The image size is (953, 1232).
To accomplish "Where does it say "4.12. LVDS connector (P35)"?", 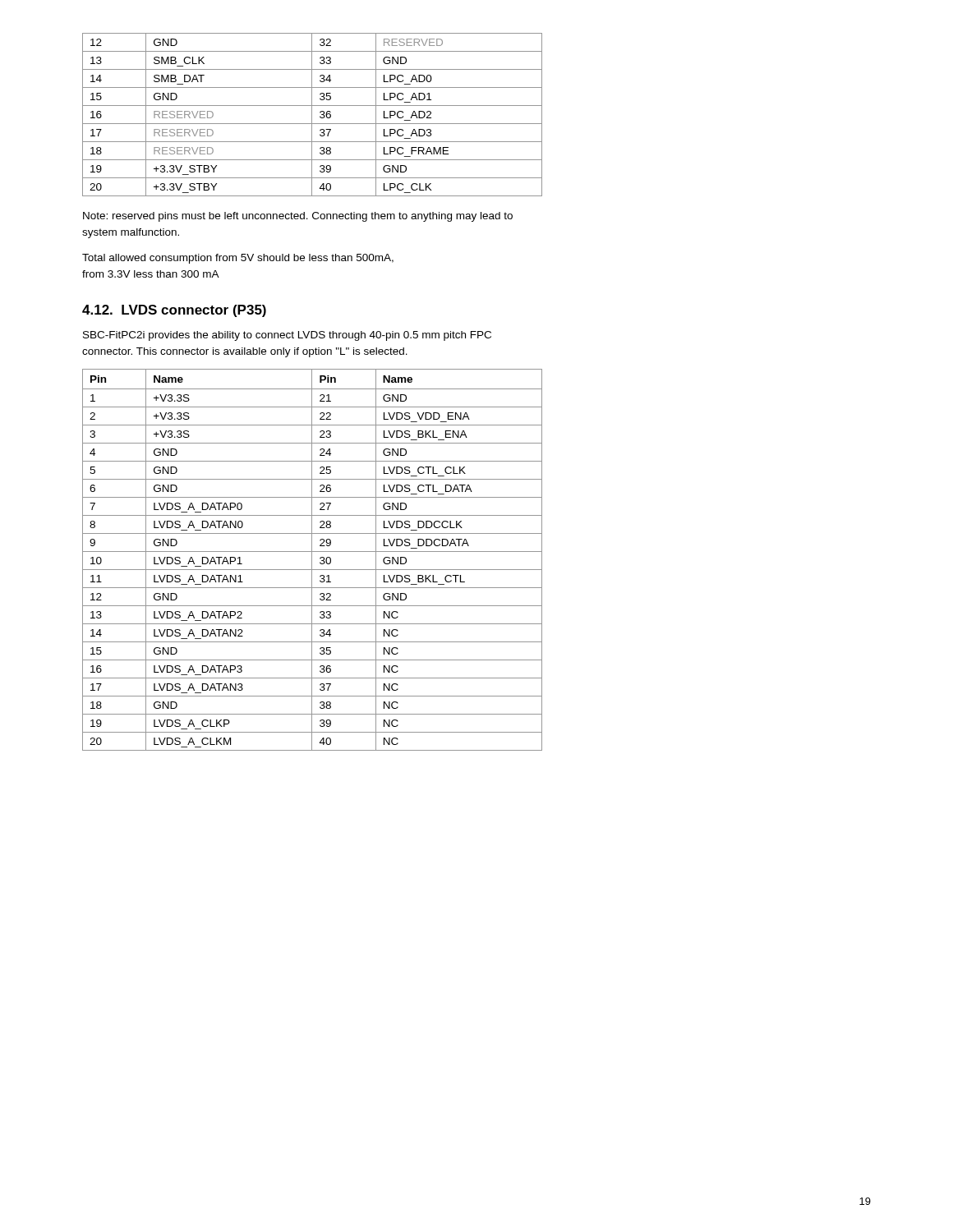I will point(174,310).
